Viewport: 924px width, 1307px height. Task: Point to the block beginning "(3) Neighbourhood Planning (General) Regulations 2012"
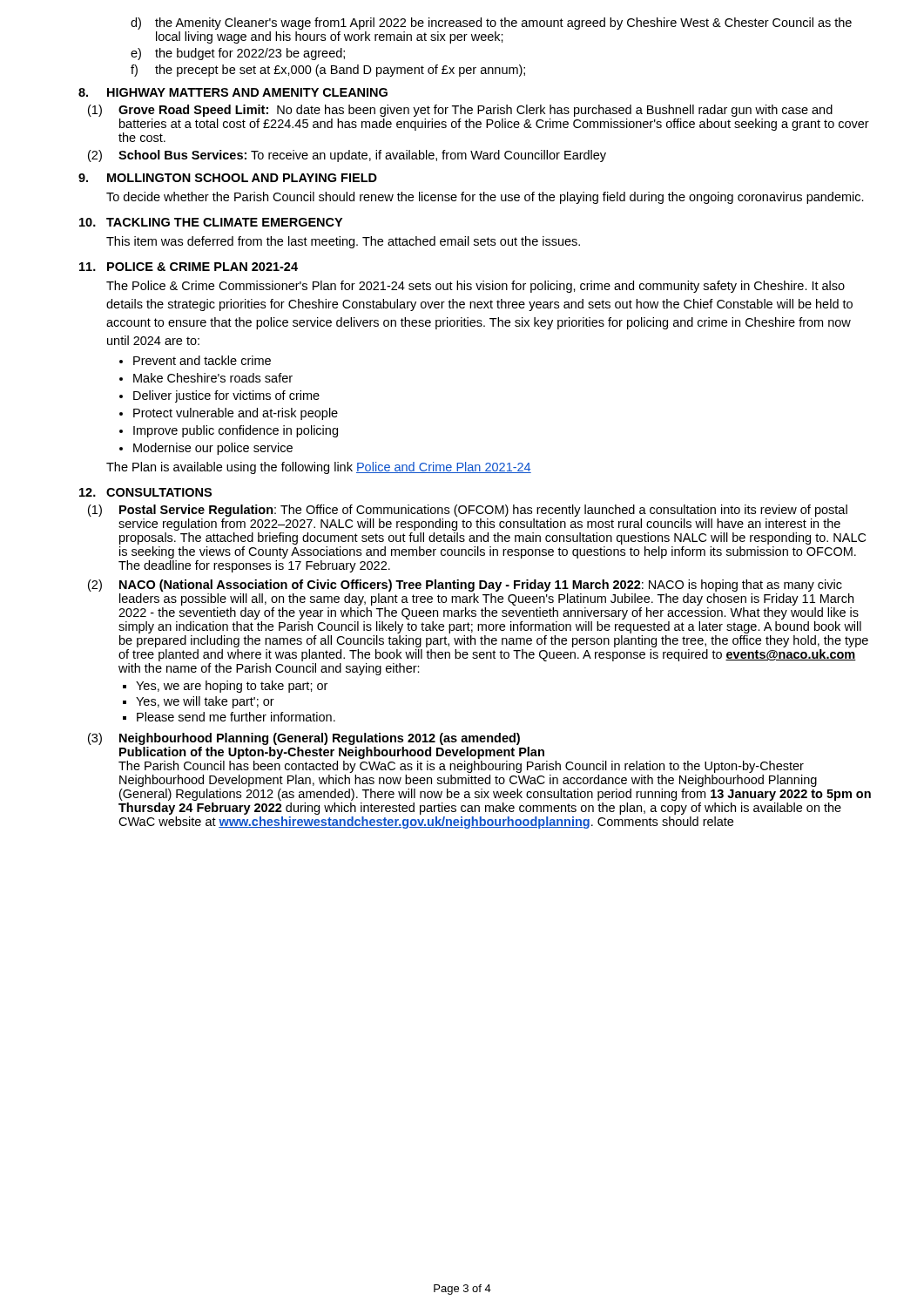click(475, 780)
